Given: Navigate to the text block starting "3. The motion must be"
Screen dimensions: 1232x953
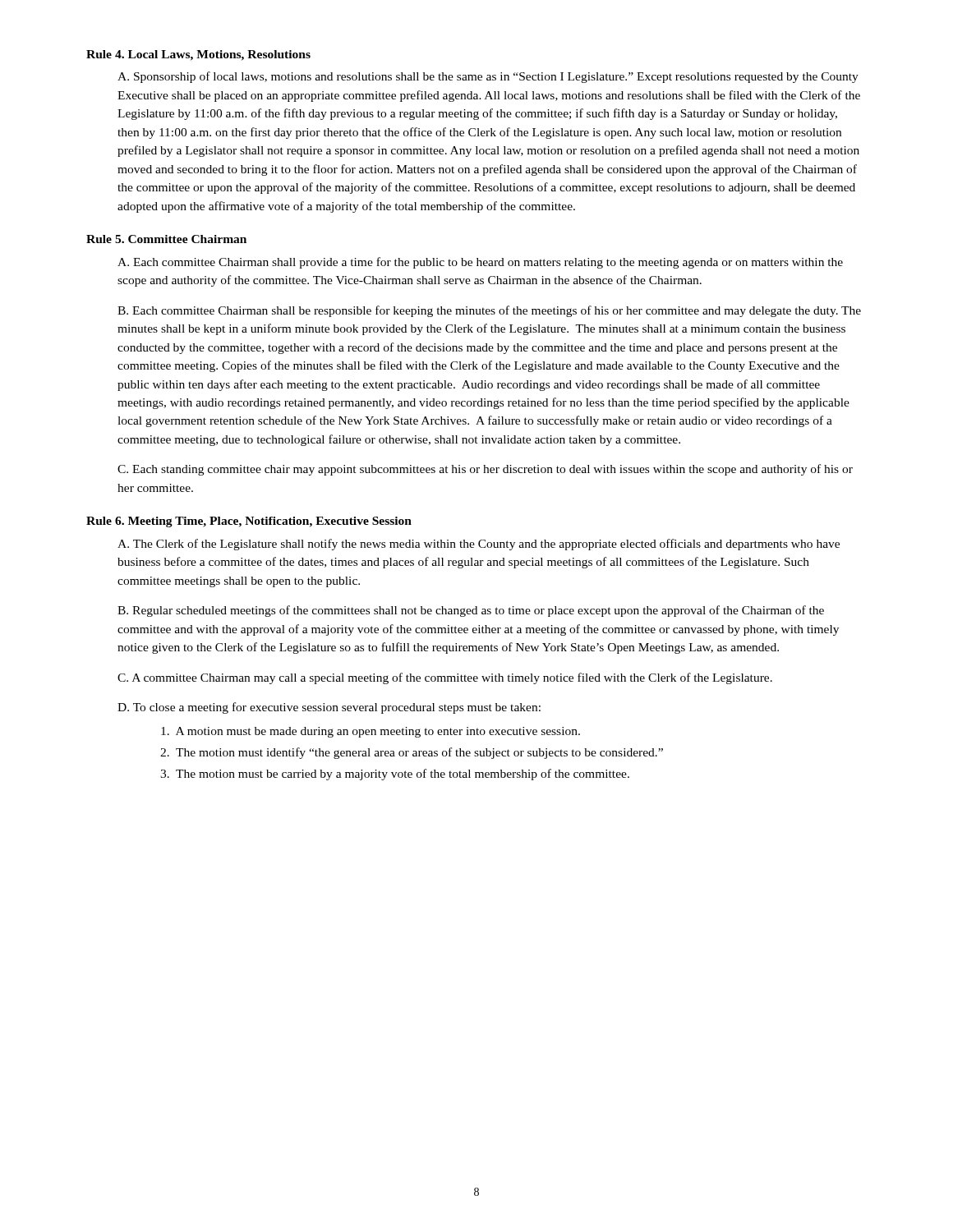Looking at the screenshot, I should [395, 774].
